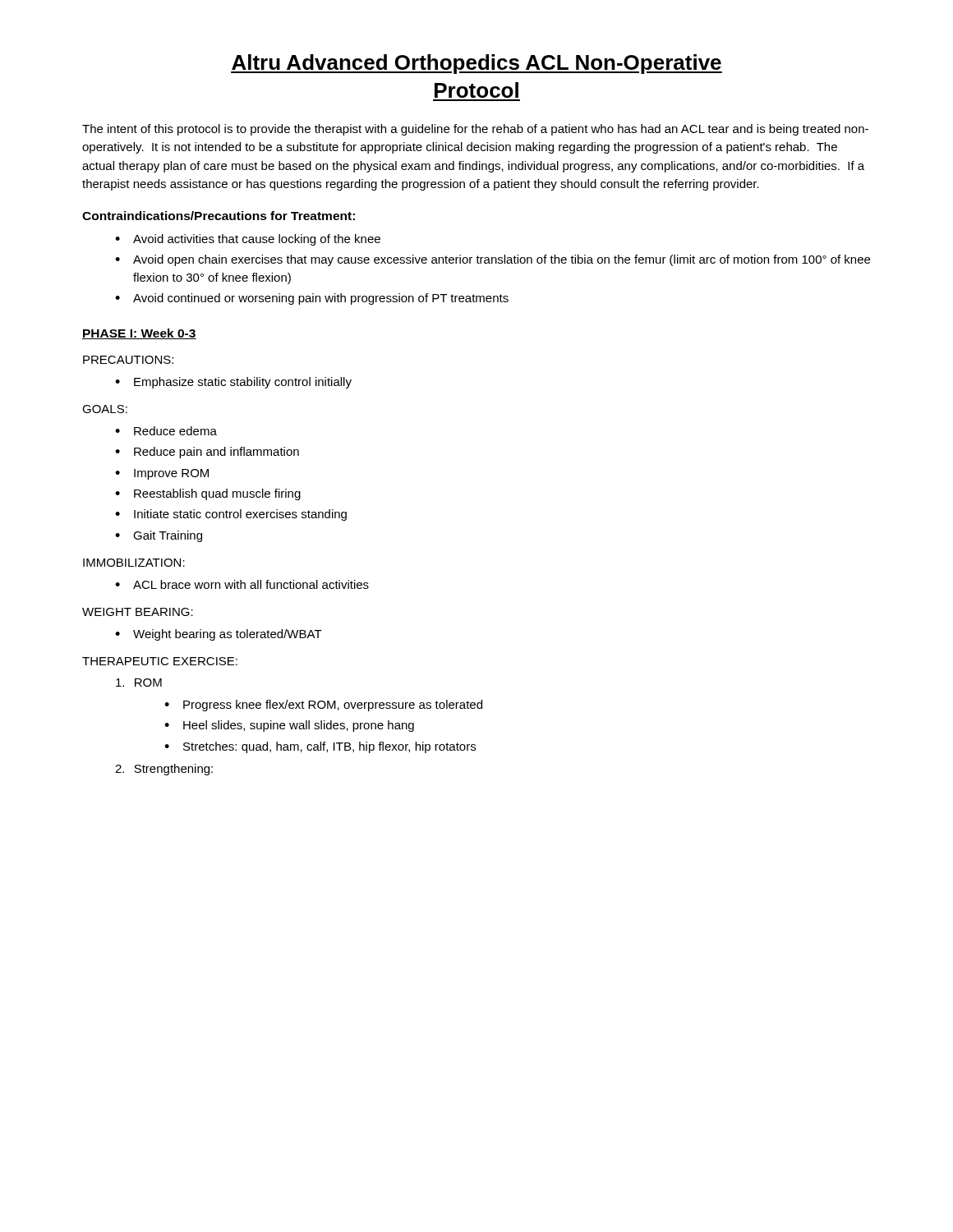
Task: Click on the text containing "THERAPEUTIC EXERCISE:"
Action: [160, 661]
